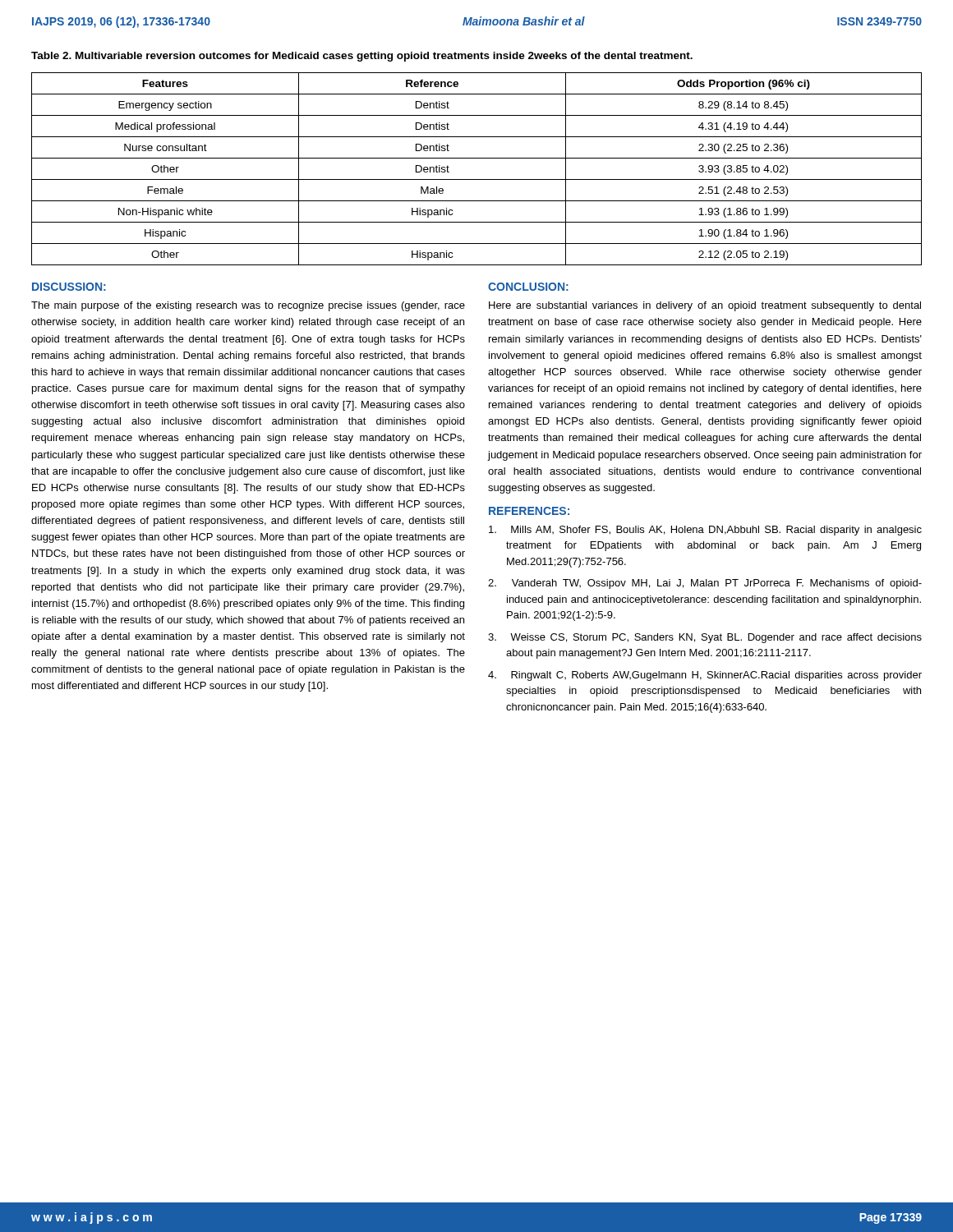
Task: Locate the caption that opens with "Table 2. Multivariable"
Action: point(362,55)
